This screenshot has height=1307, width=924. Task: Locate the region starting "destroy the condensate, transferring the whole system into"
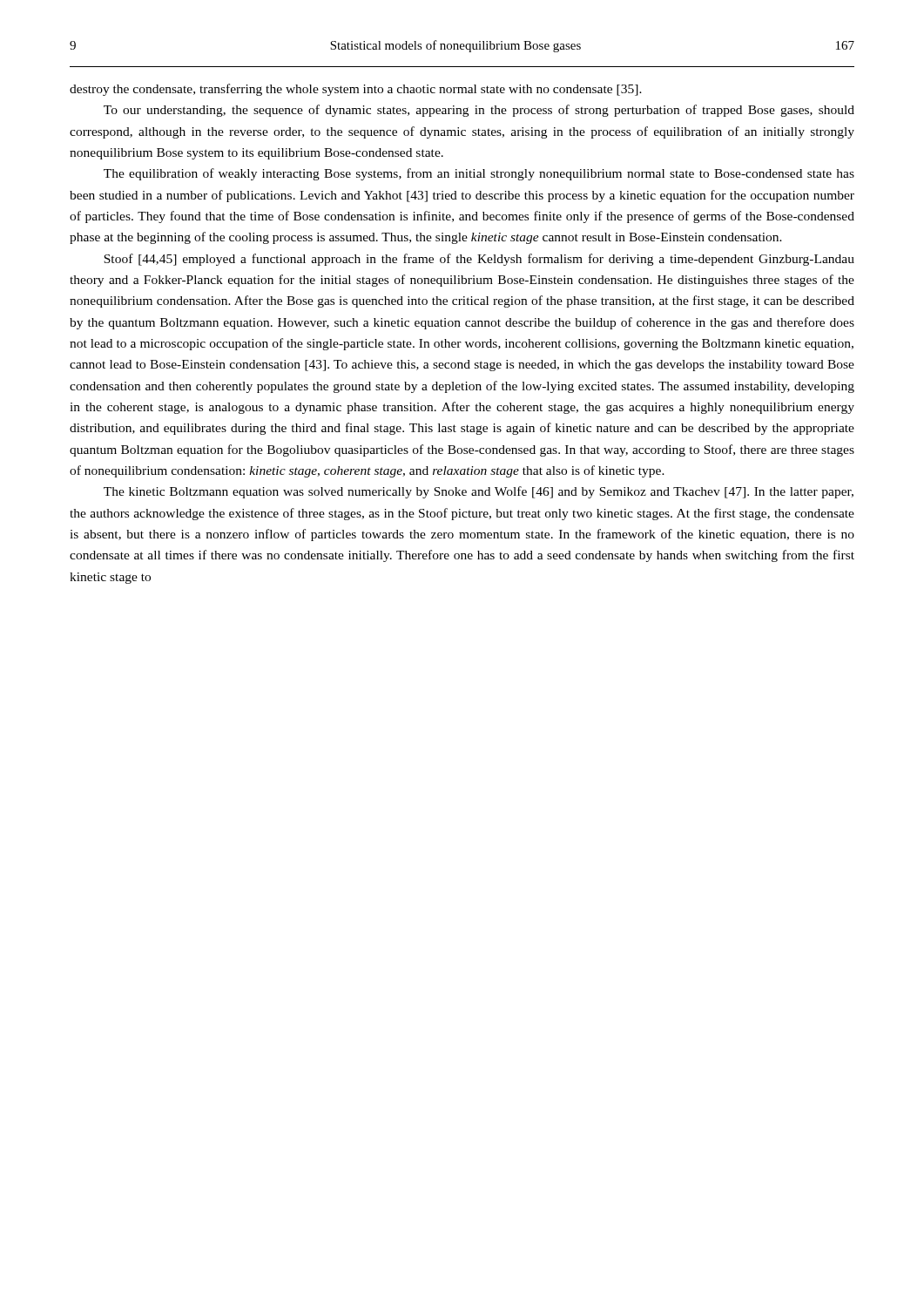[462, 89]
